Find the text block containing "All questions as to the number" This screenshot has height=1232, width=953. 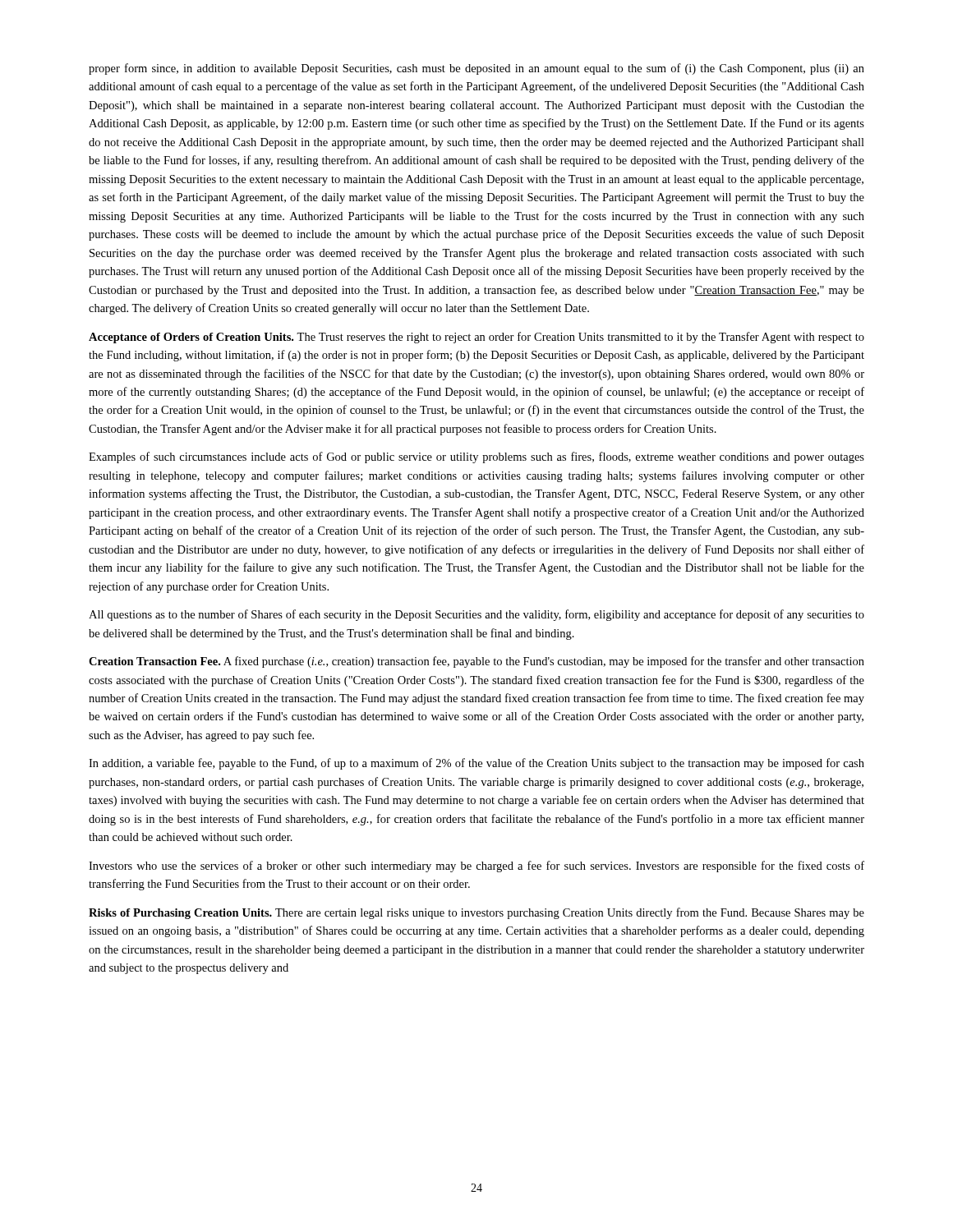click(x=476, y=624)
